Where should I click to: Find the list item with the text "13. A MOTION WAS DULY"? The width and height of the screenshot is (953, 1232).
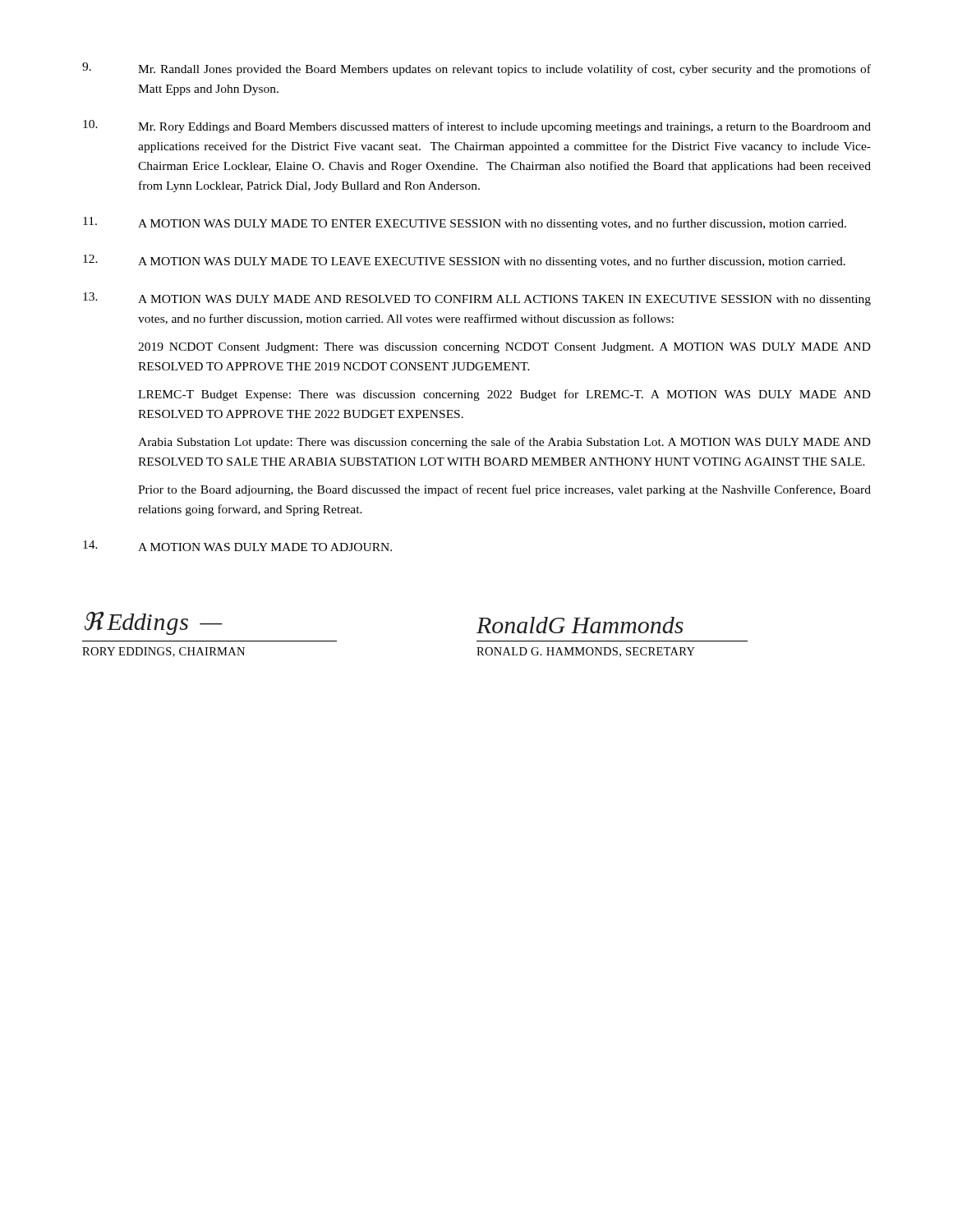[476, 404]
